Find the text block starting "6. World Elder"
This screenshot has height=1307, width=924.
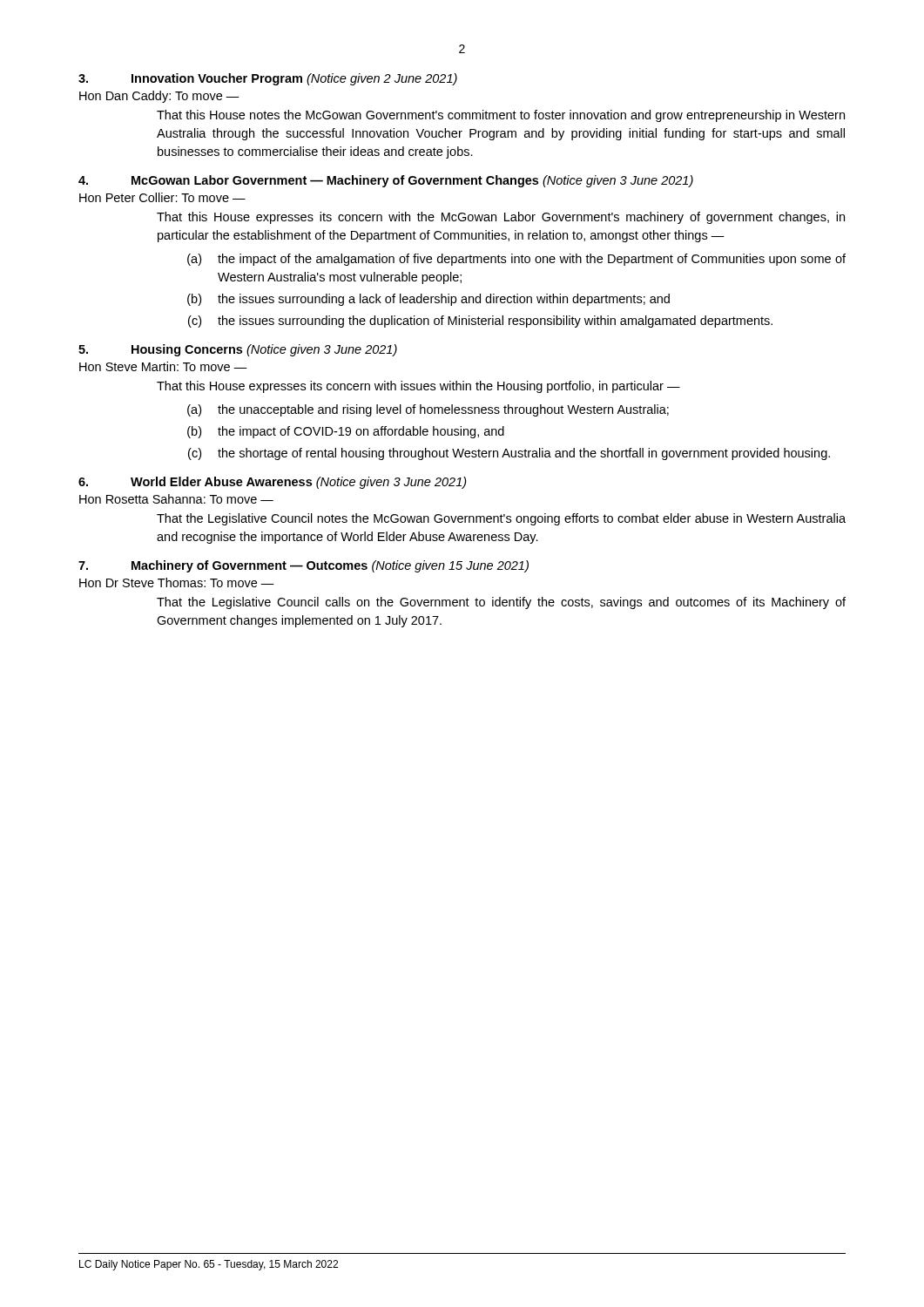pos(273,482)
